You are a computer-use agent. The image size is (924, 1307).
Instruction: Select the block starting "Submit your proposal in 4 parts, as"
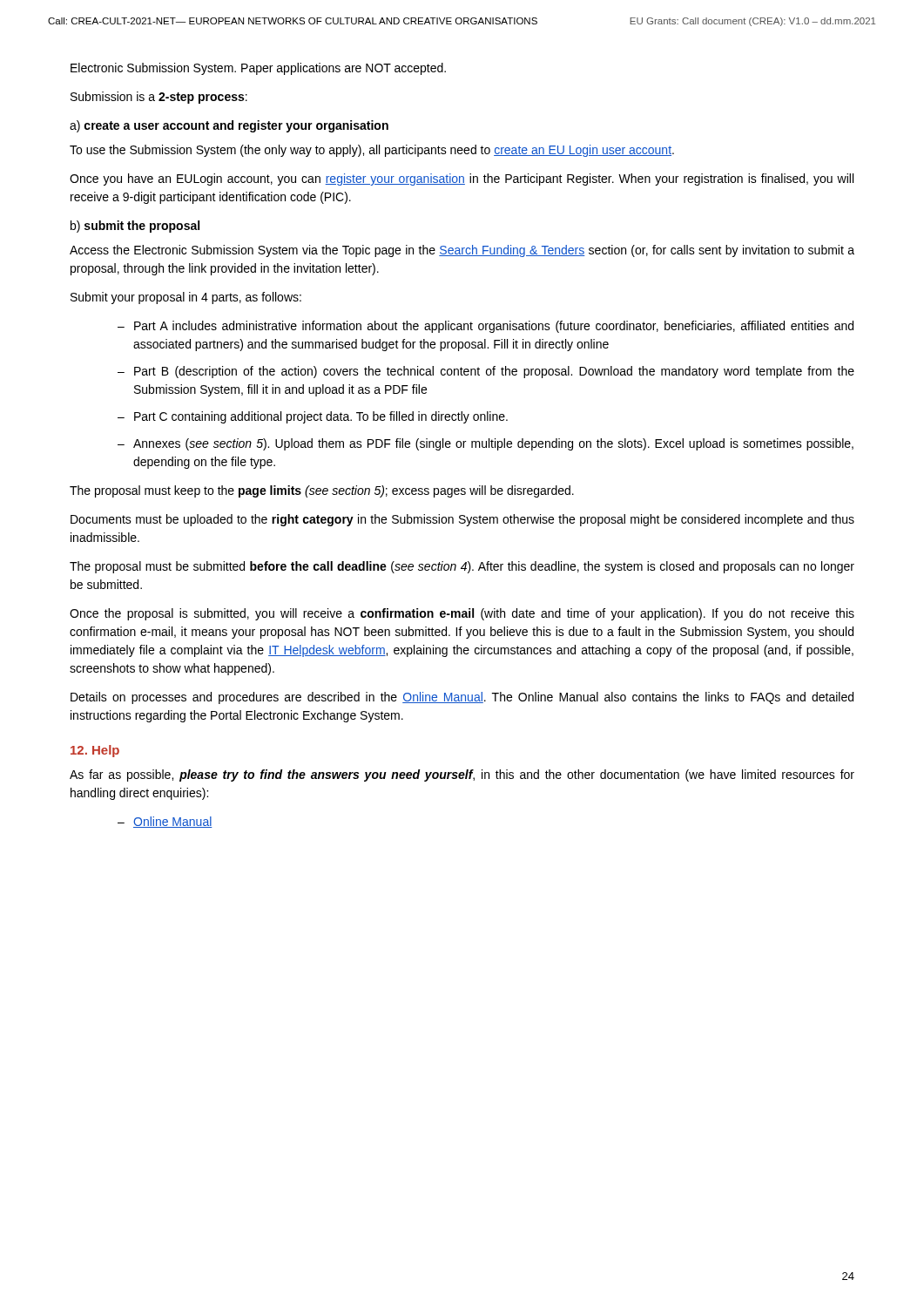coord(186,297)
